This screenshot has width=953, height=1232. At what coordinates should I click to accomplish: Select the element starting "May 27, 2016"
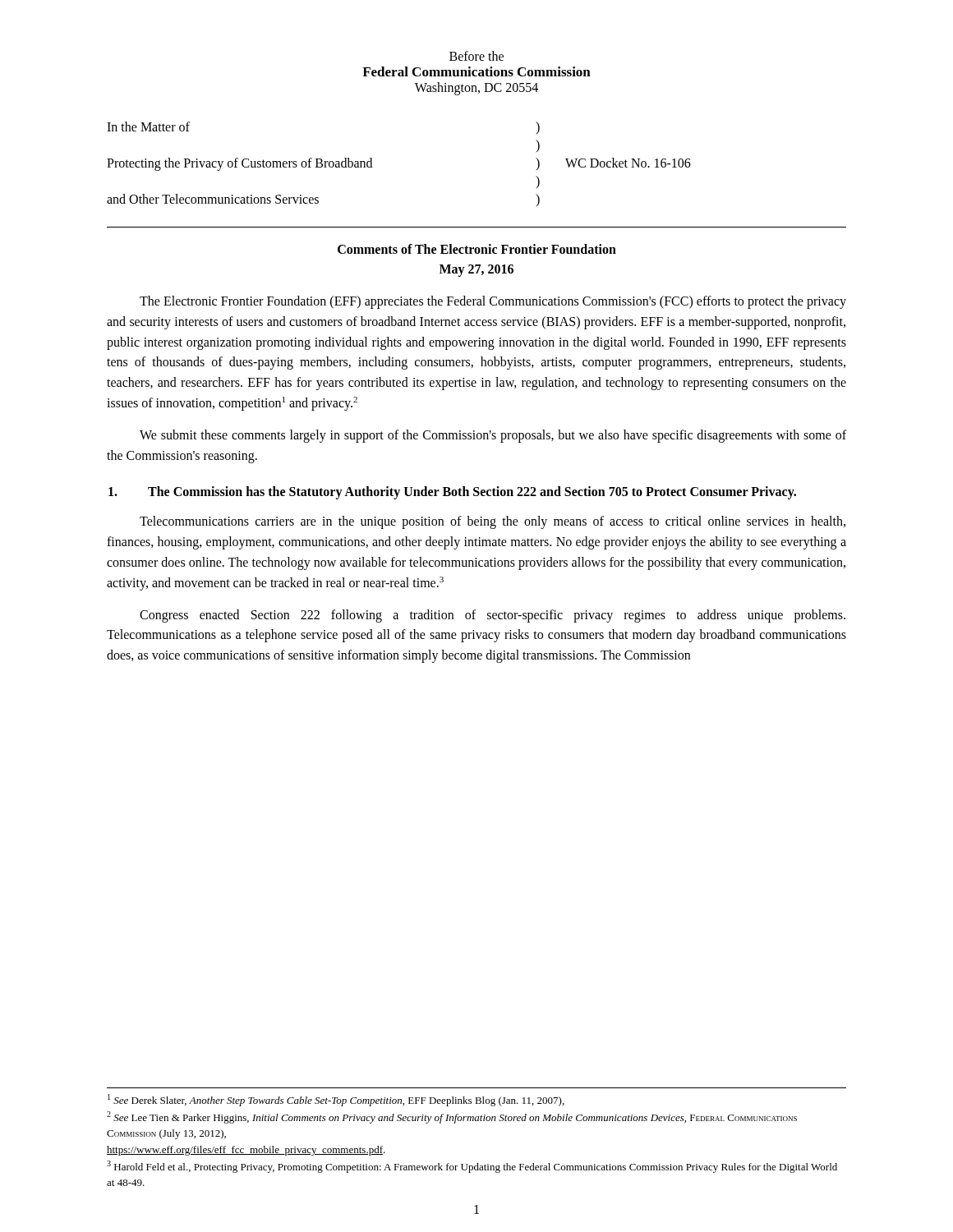click(x=476, y=269)
